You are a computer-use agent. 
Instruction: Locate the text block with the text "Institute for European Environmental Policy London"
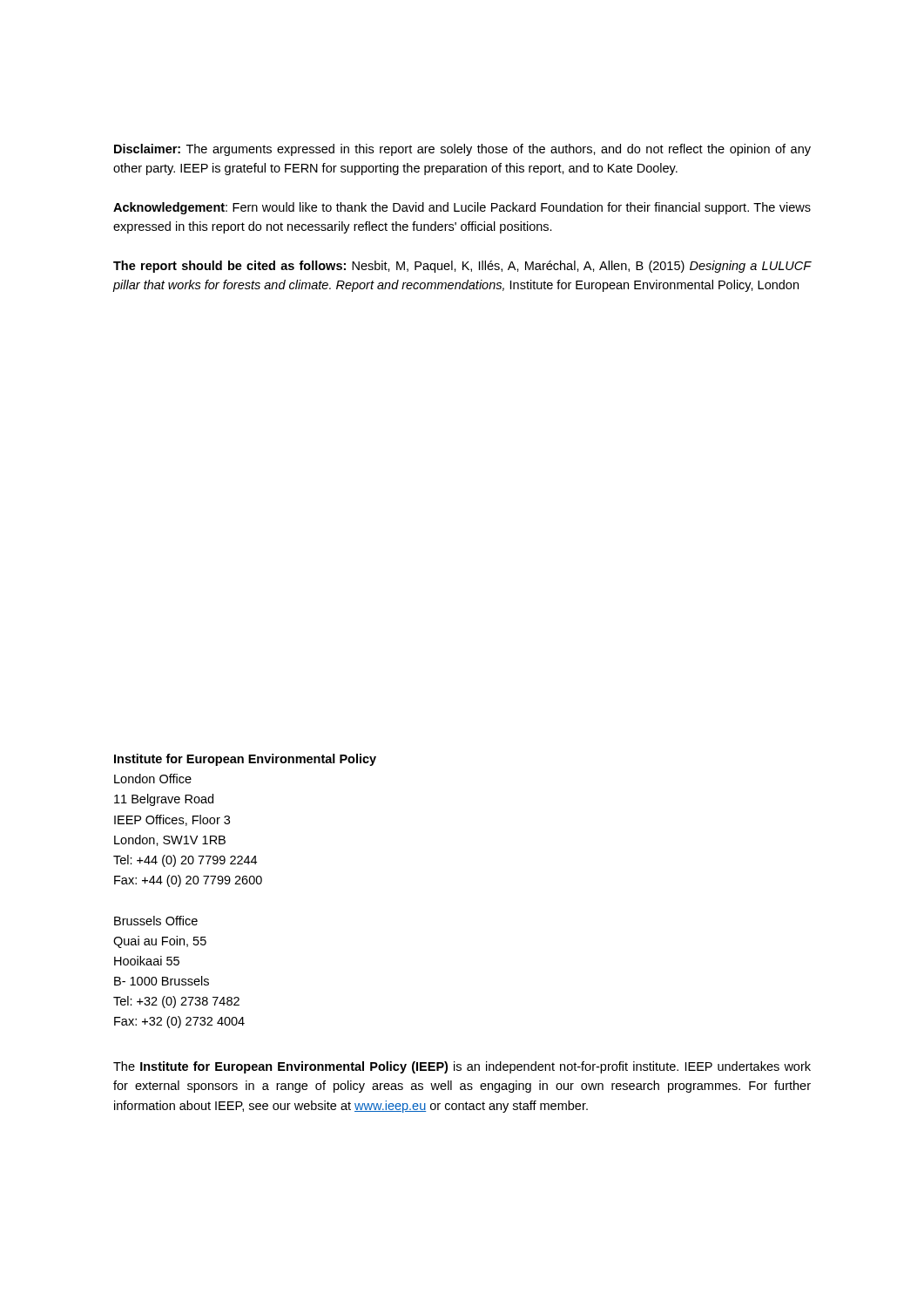pos(245,890)
